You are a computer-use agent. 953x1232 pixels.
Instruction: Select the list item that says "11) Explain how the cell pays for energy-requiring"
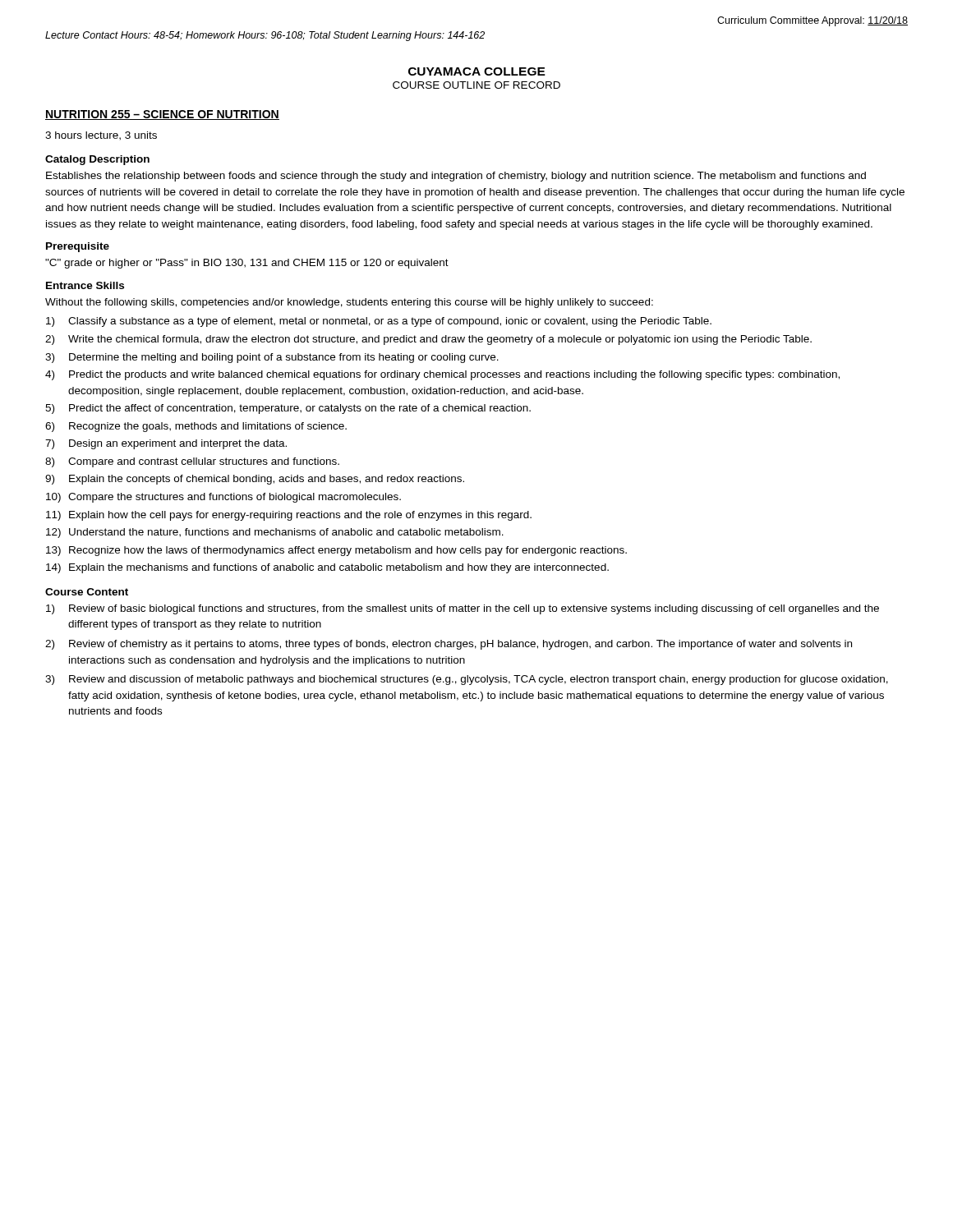(476, 514)
